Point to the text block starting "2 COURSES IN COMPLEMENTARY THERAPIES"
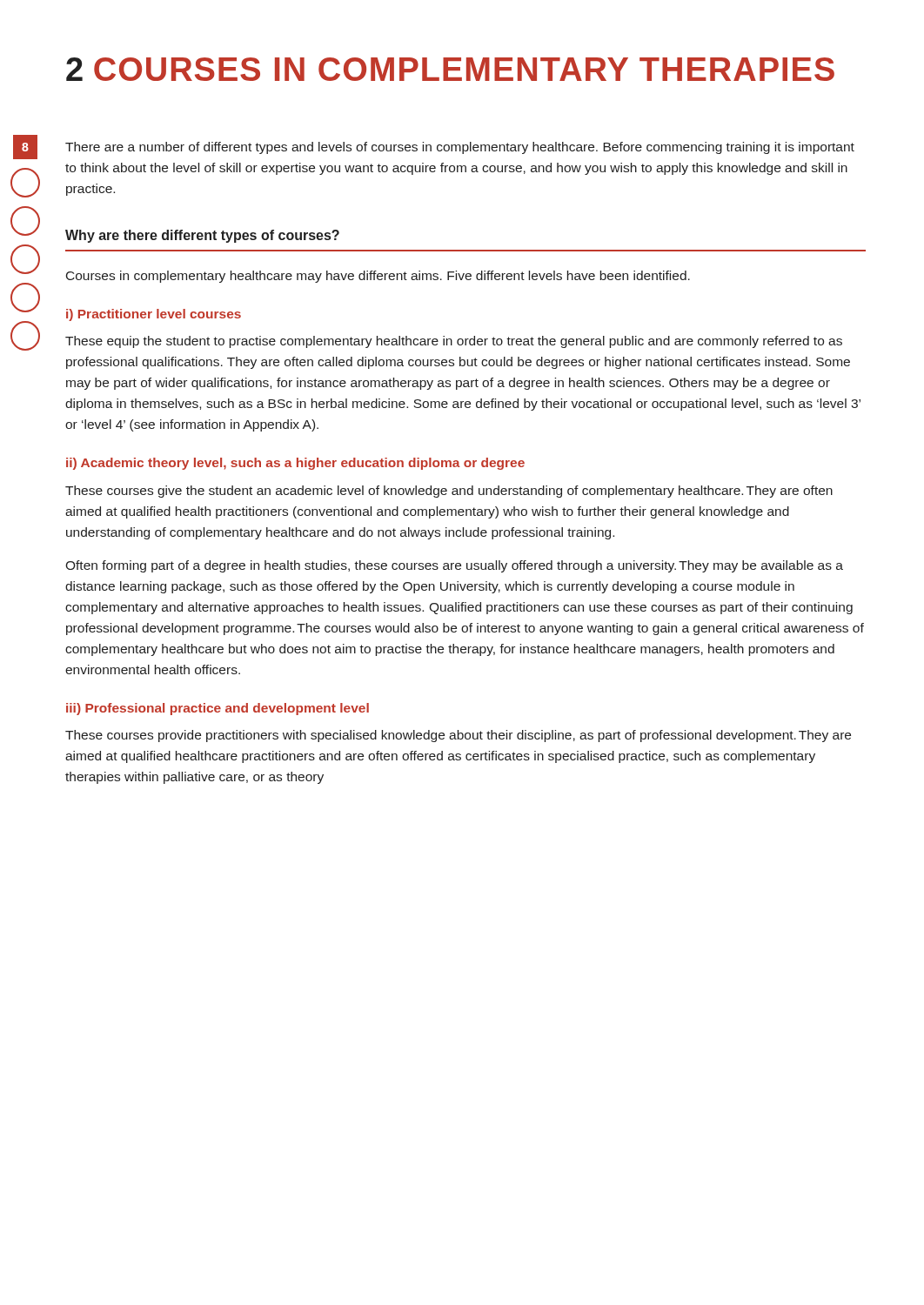Screen dimensions: 1305x924 tap(451, 70)
